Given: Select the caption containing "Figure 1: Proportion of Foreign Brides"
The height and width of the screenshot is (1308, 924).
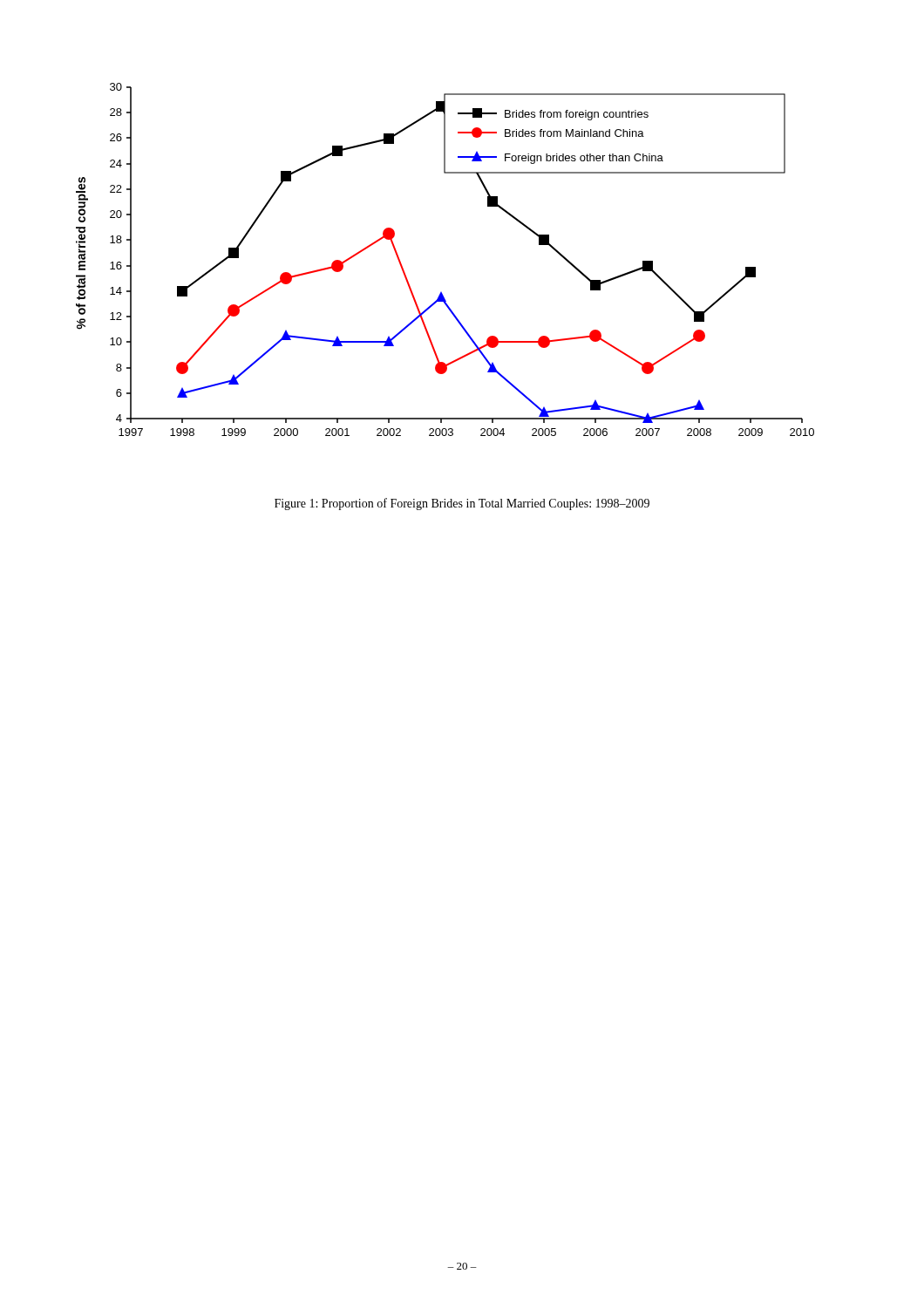Looking at the screenshot, I should pyautogui.click(x=462, y=504).
